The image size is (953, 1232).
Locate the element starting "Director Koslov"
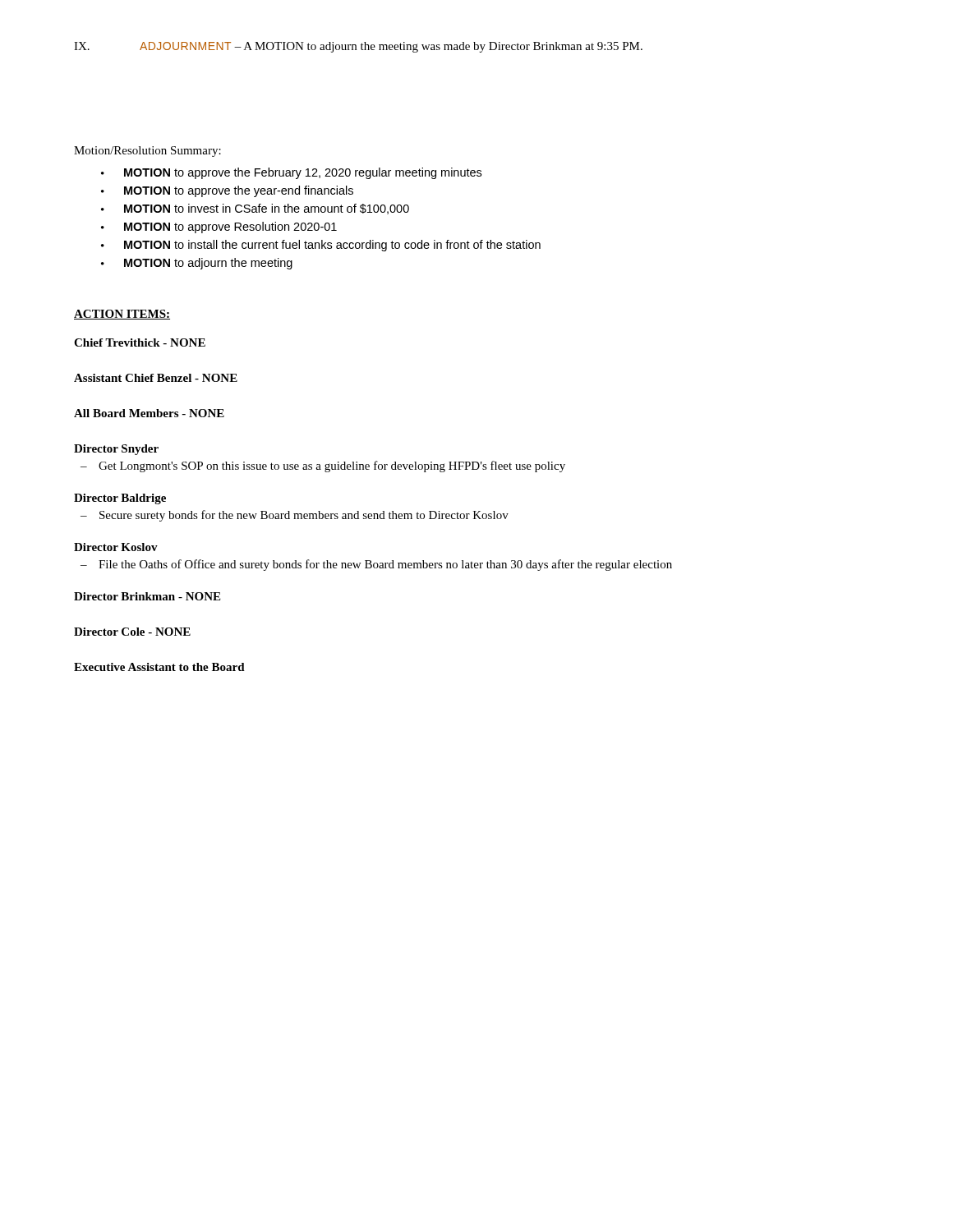pyautogui.click(x=116, y=547)
